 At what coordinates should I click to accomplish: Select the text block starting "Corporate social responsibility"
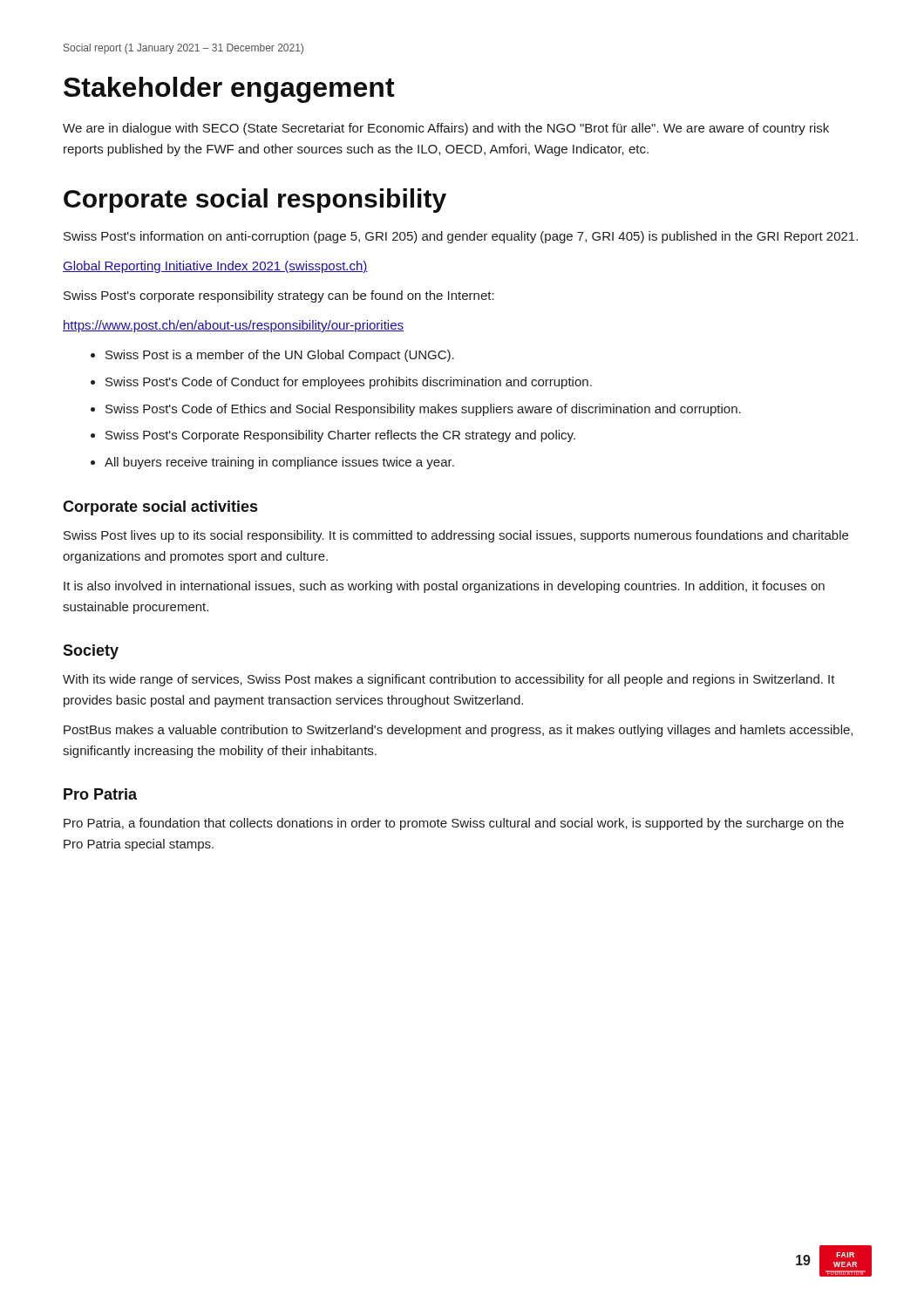(x=255, y=201)
